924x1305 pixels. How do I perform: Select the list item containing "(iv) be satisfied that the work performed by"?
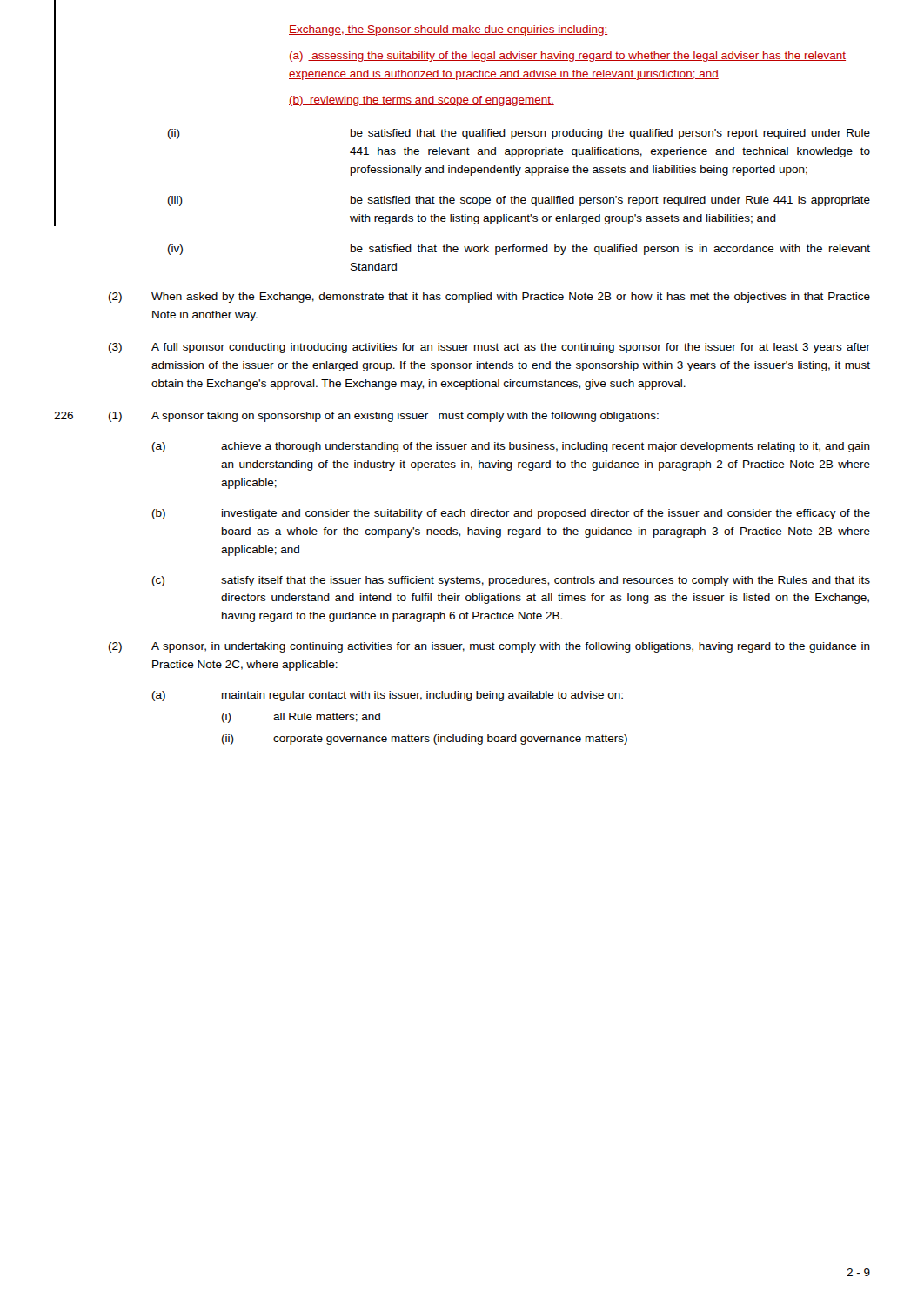(x=462, y=258)
